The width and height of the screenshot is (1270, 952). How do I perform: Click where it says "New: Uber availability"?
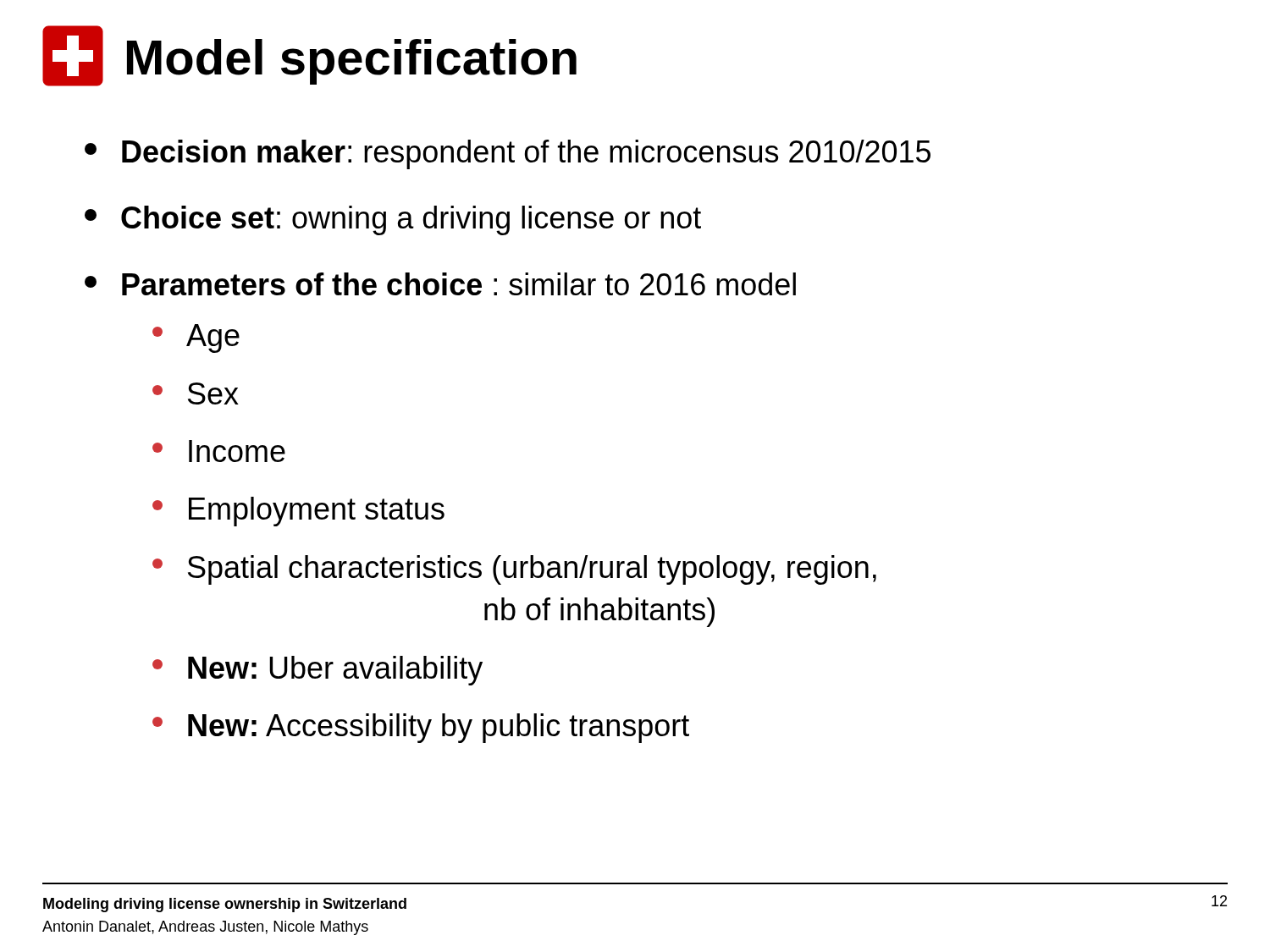[x=318, y=668]
